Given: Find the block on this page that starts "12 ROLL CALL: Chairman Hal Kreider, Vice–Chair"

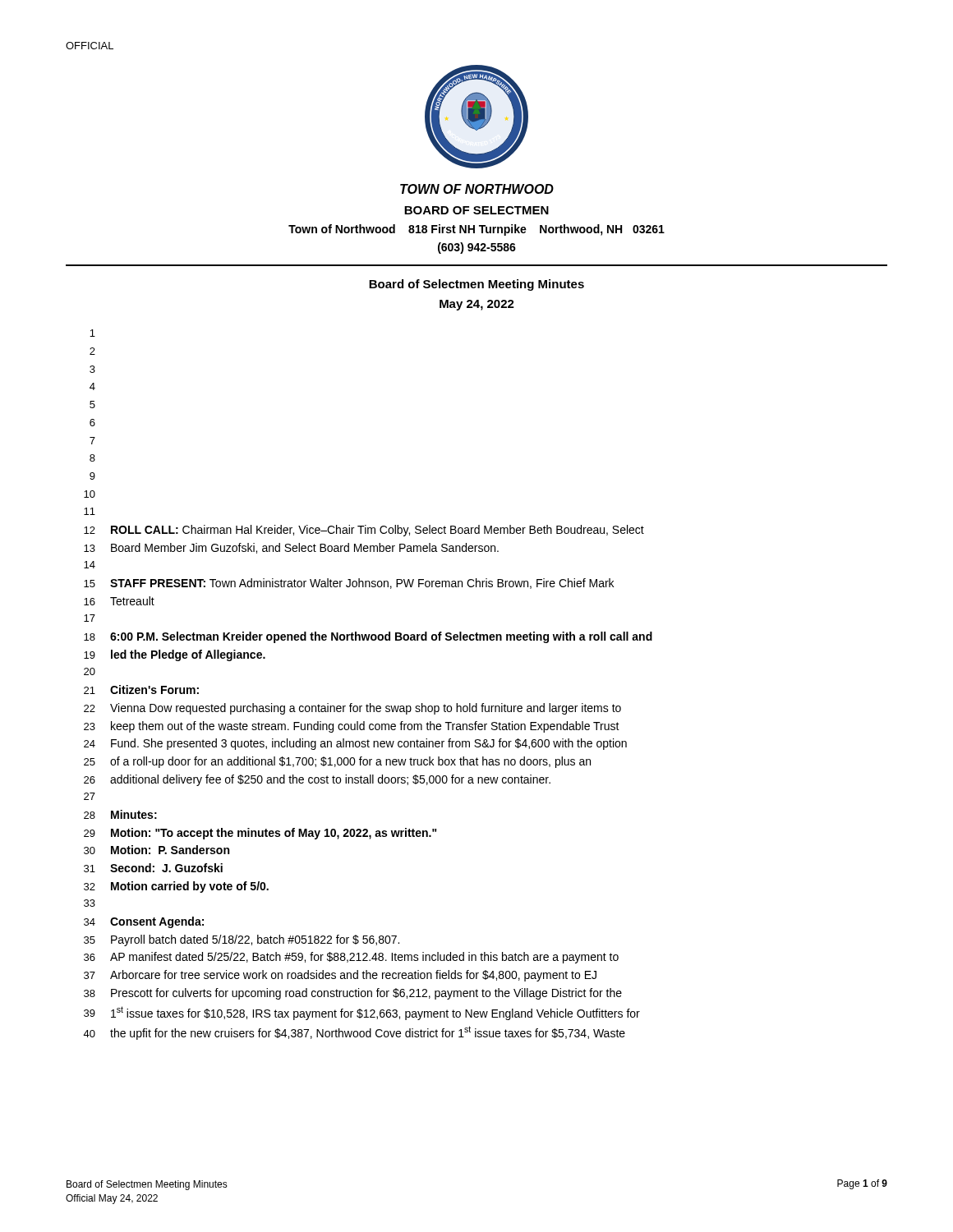Looking at the screenshot, I should click(476, 530).
